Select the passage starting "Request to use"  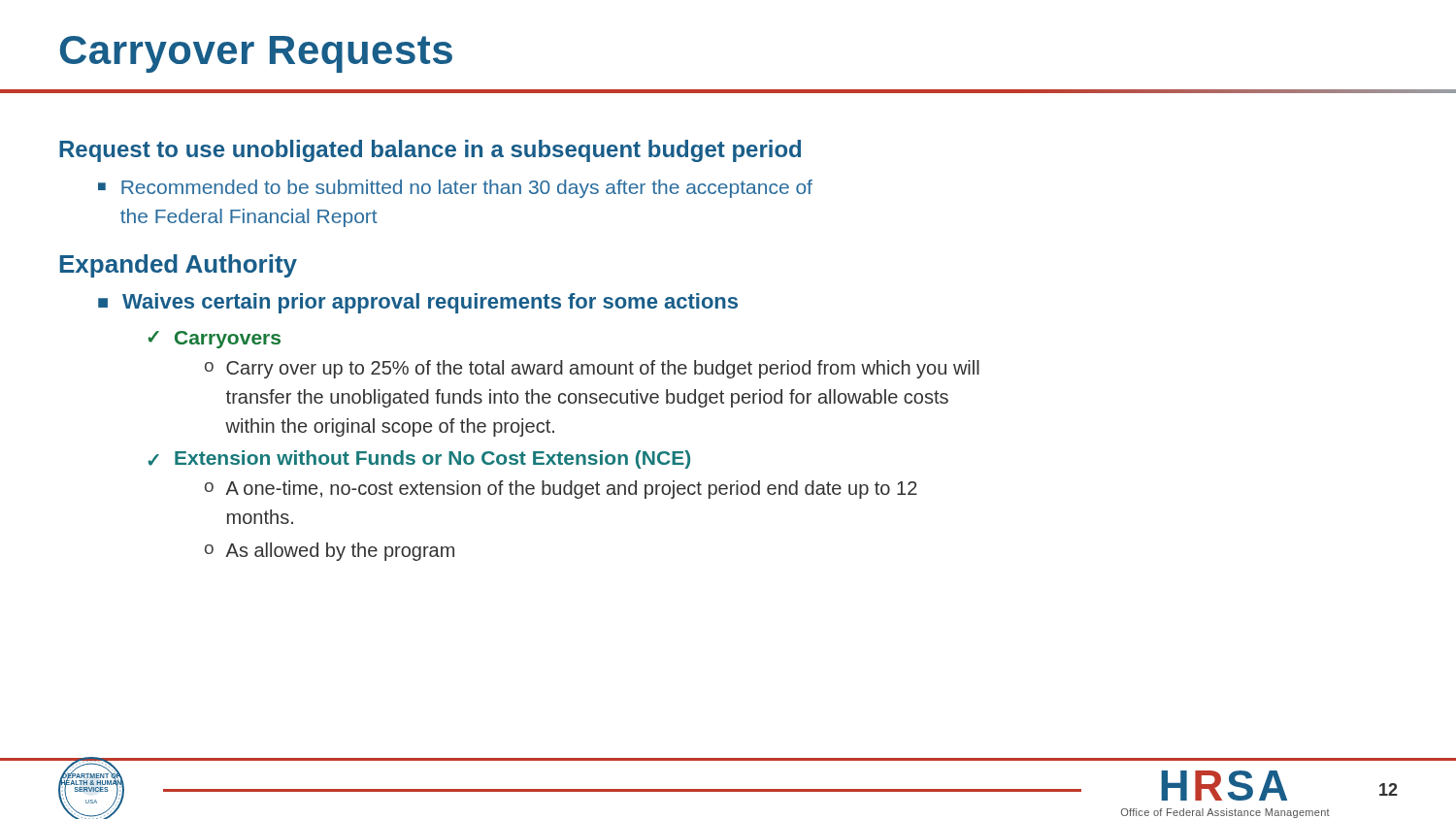click(430, 149)
